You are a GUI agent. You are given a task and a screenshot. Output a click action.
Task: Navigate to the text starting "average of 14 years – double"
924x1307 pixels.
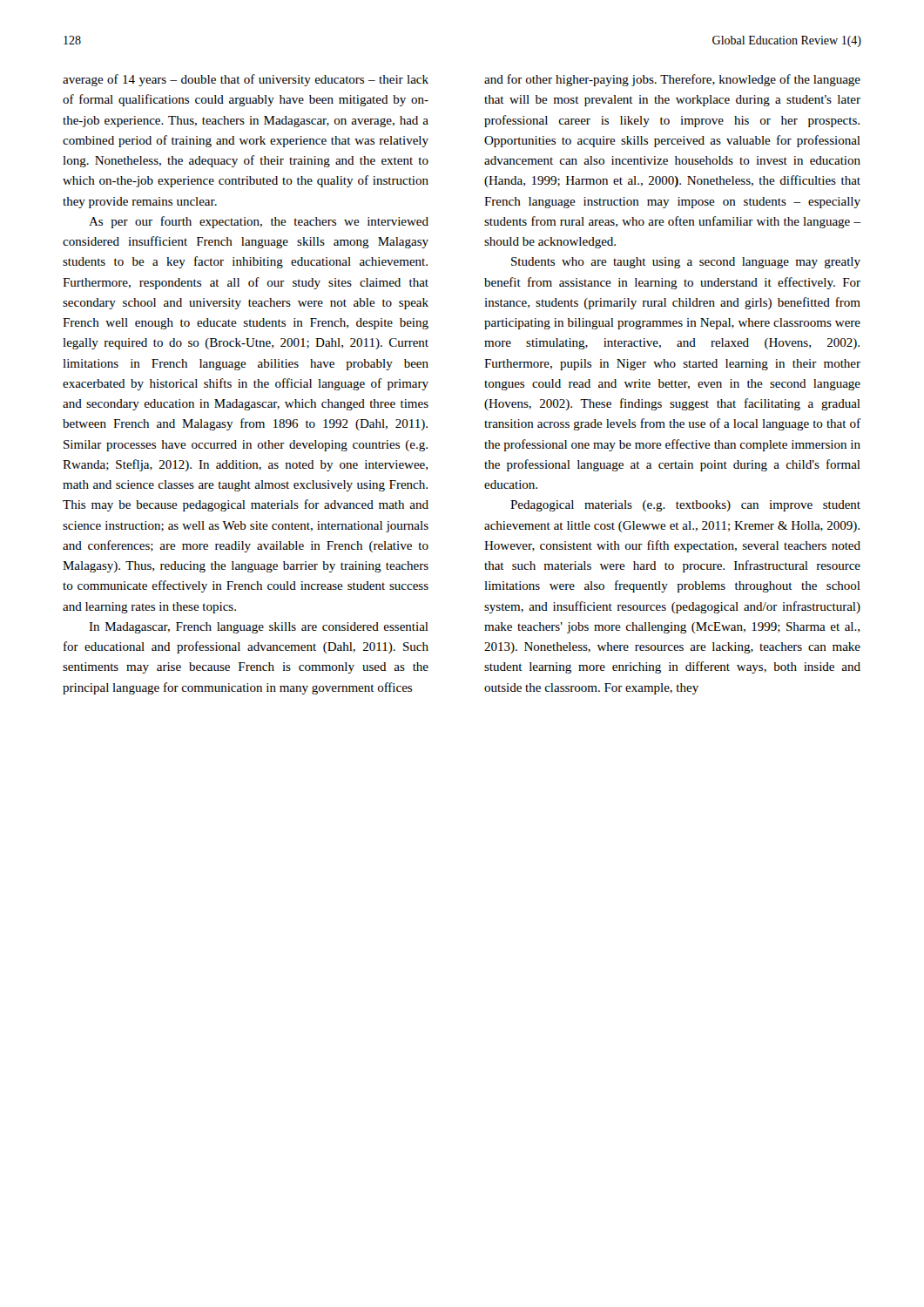tap(246, 384)
